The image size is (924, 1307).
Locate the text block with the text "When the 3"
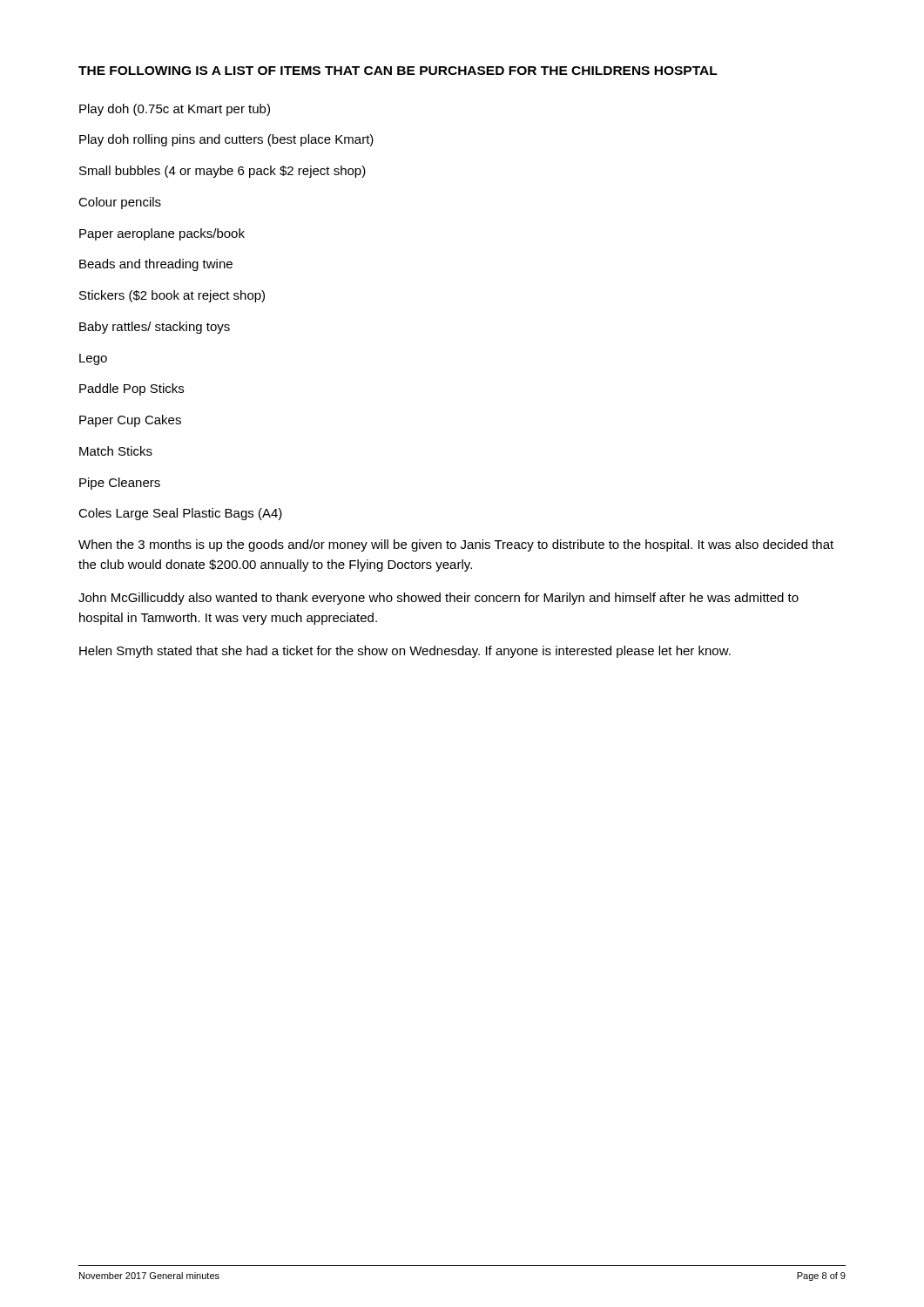[x=456, y=554]
